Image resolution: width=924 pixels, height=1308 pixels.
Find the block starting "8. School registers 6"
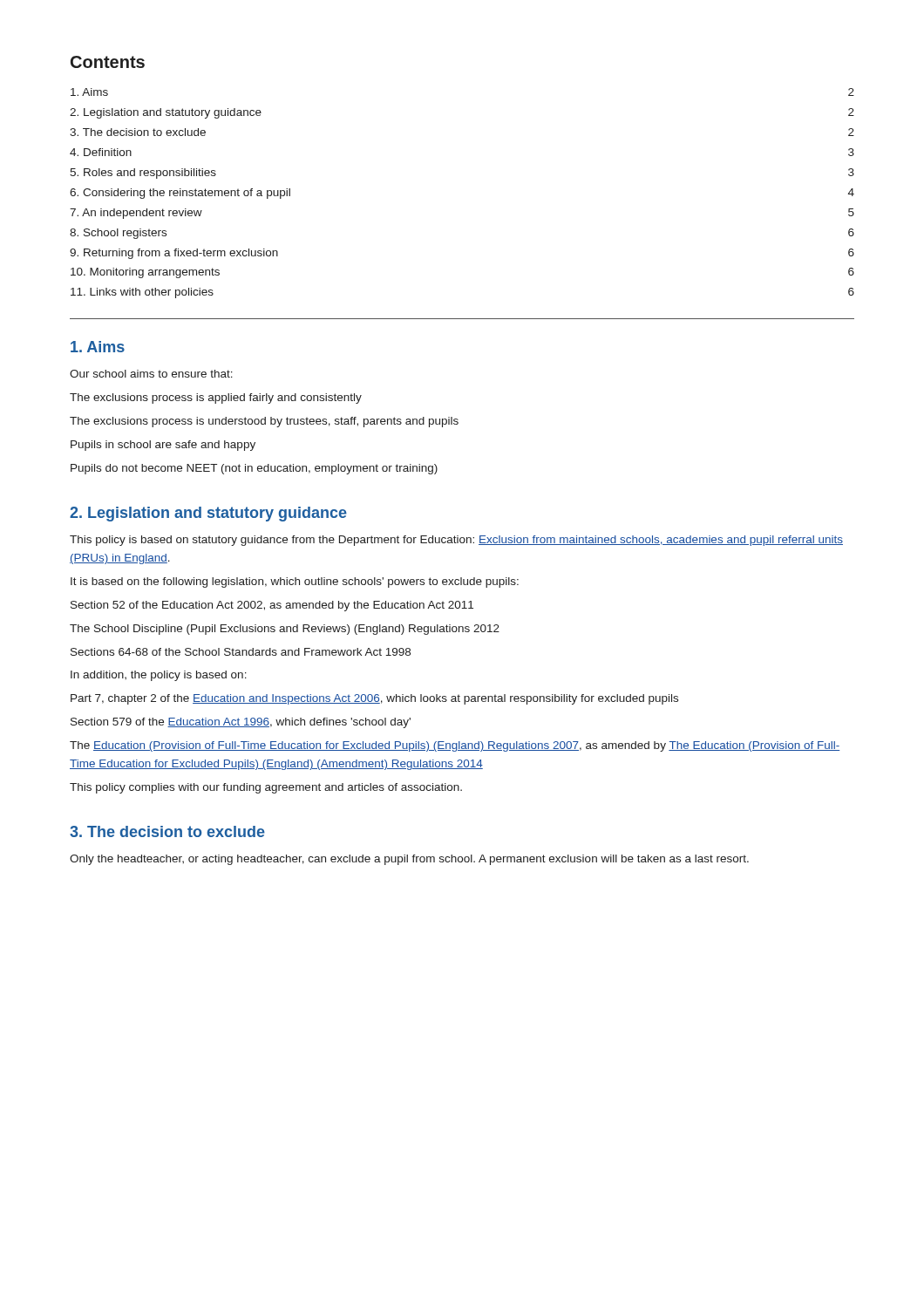(x=117, y=233)
